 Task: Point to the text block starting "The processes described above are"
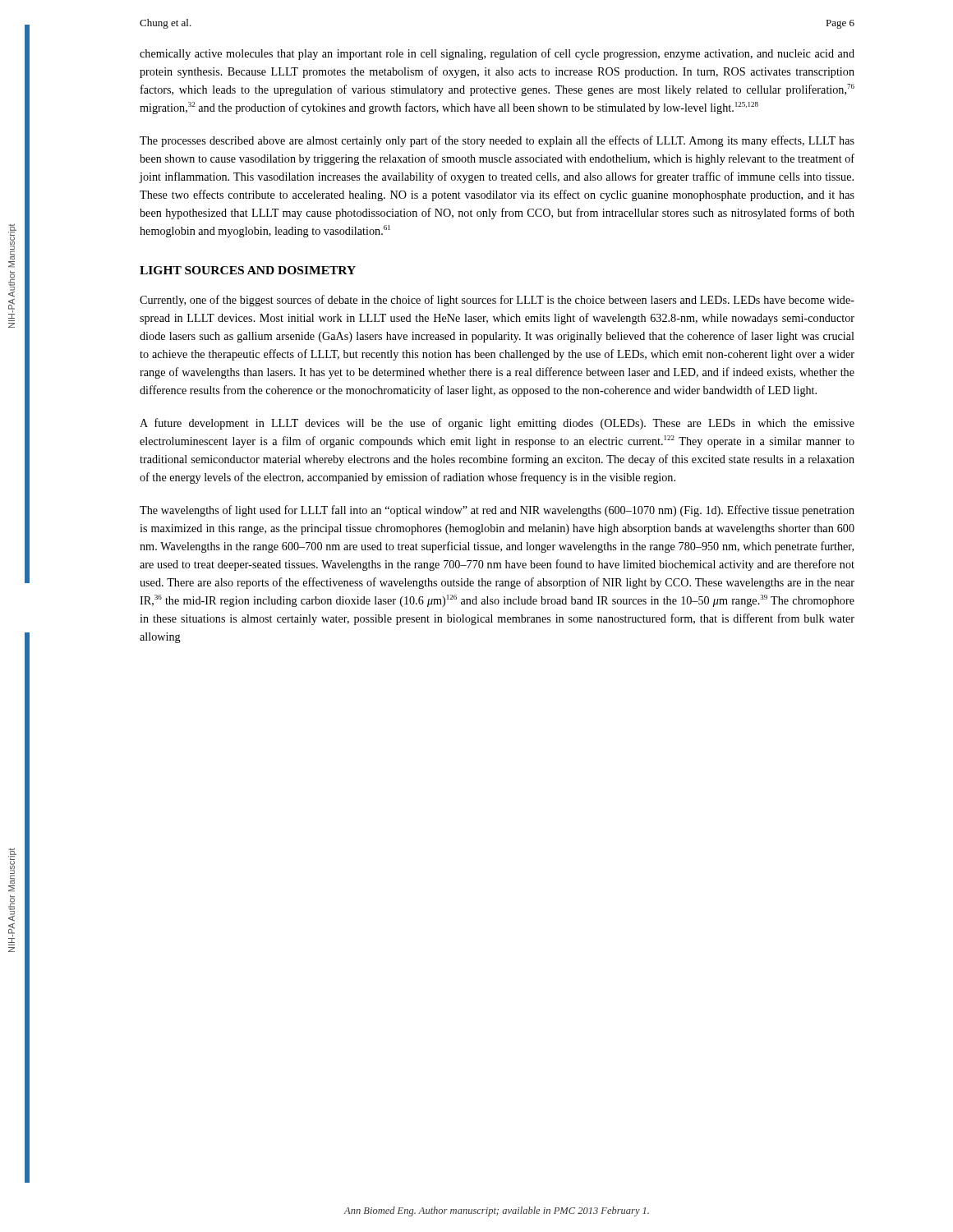tap(497, 186)
